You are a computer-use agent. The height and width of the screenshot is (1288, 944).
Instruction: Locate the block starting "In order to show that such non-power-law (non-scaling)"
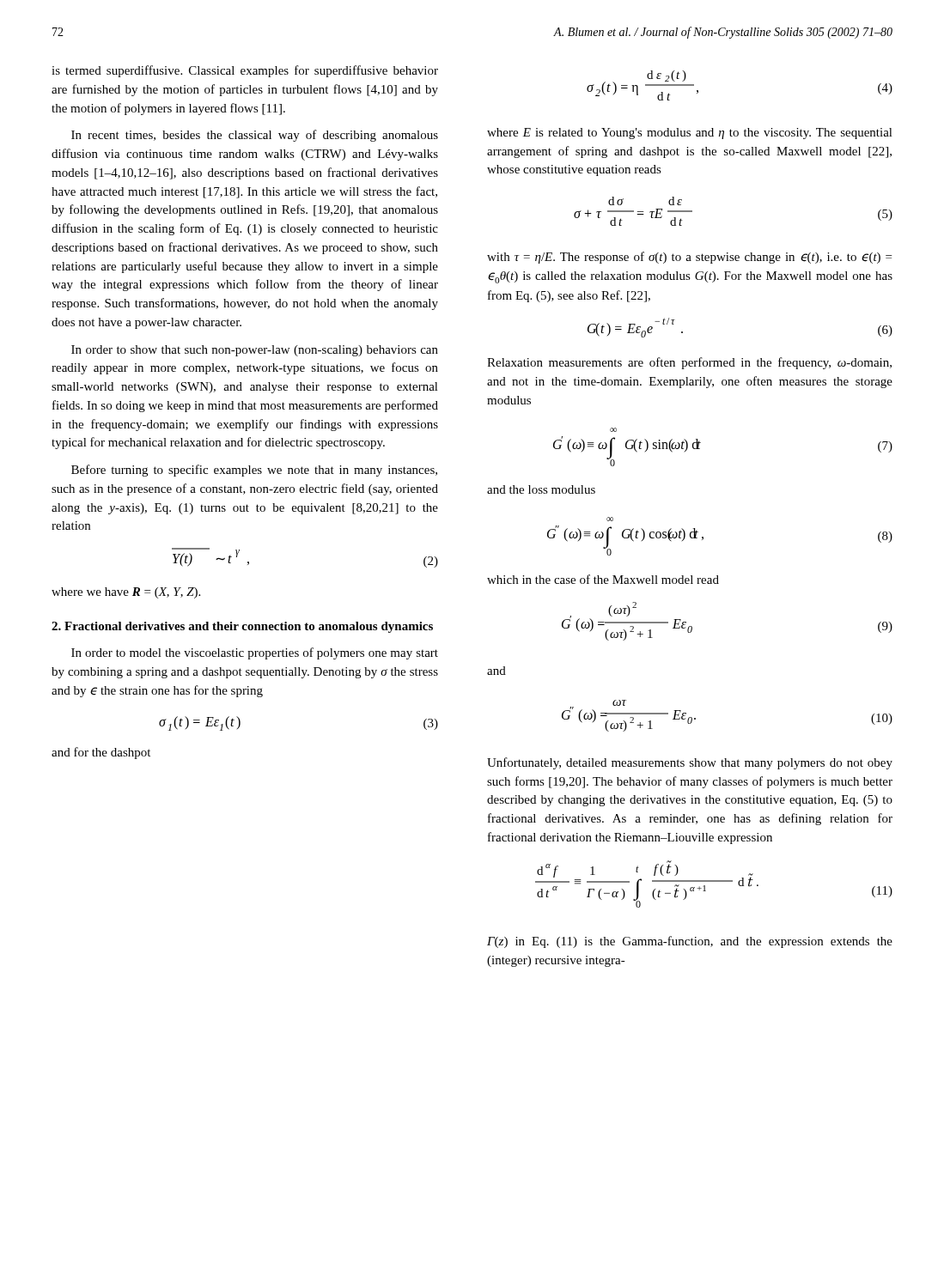tap(245, 396)
